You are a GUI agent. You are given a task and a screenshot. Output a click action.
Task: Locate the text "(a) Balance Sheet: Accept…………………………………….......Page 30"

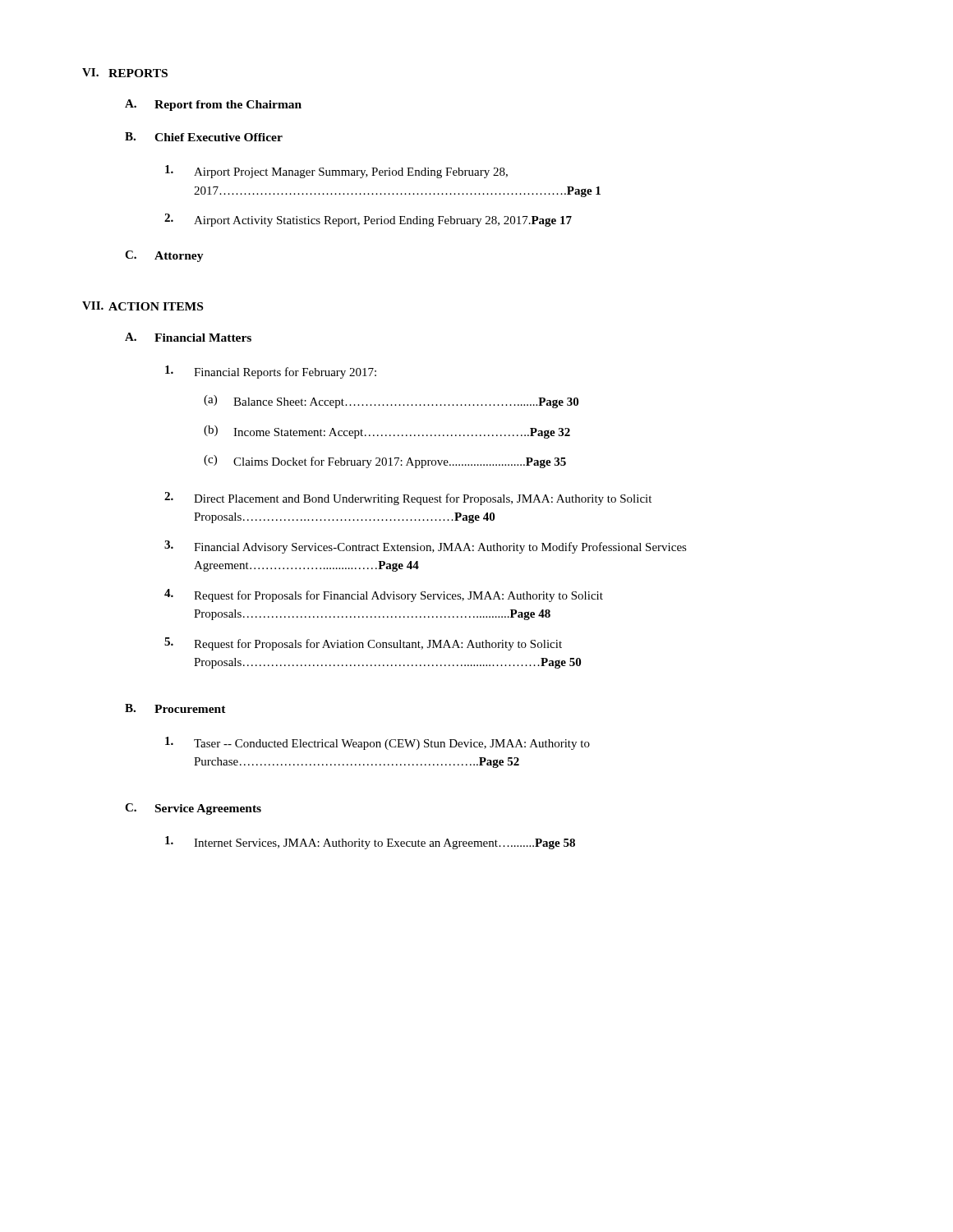point(537,402)
